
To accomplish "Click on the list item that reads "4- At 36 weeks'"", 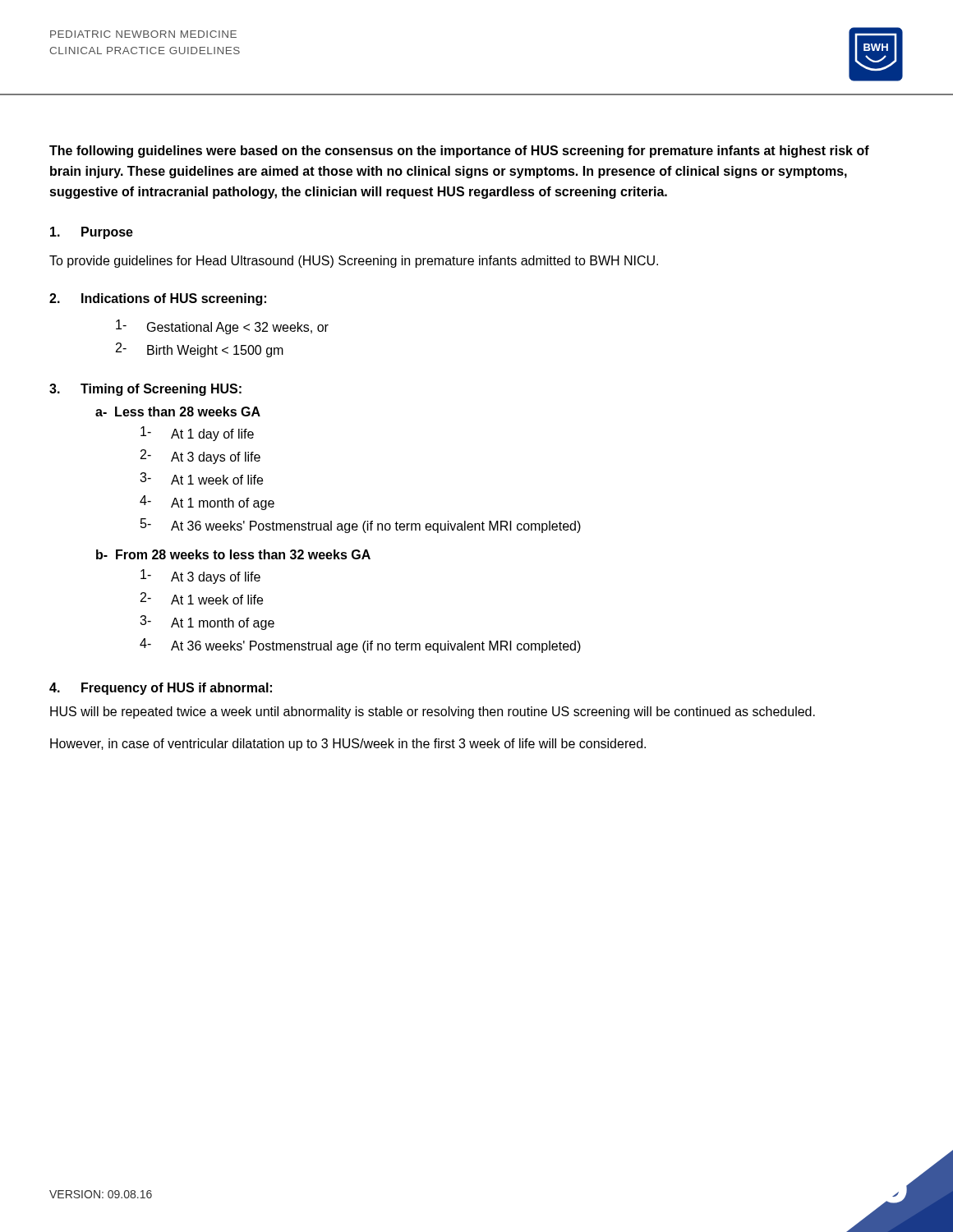I will click(x=360, y=647).
